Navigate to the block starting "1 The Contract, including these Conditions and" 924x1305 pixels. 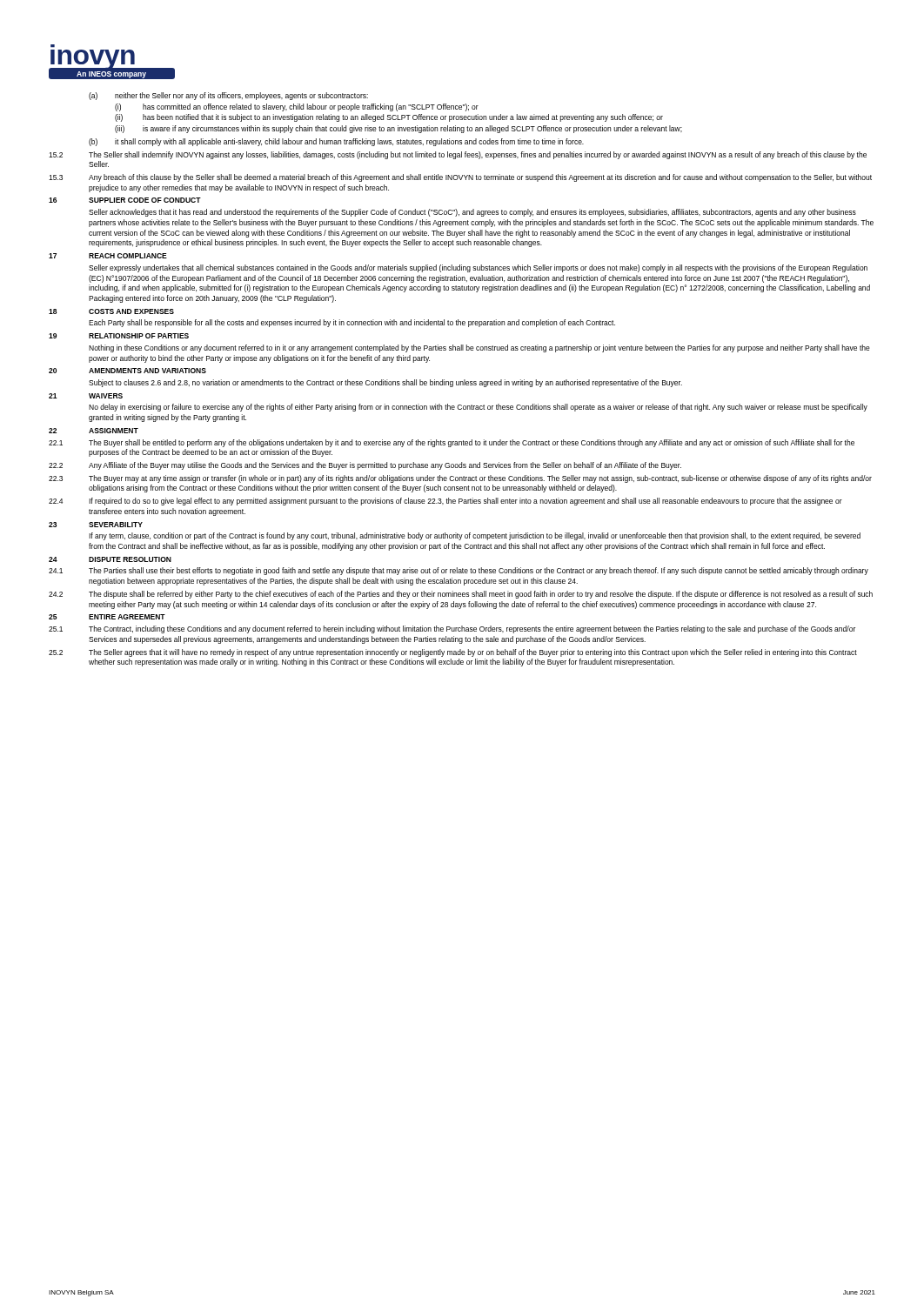[462, 635]
